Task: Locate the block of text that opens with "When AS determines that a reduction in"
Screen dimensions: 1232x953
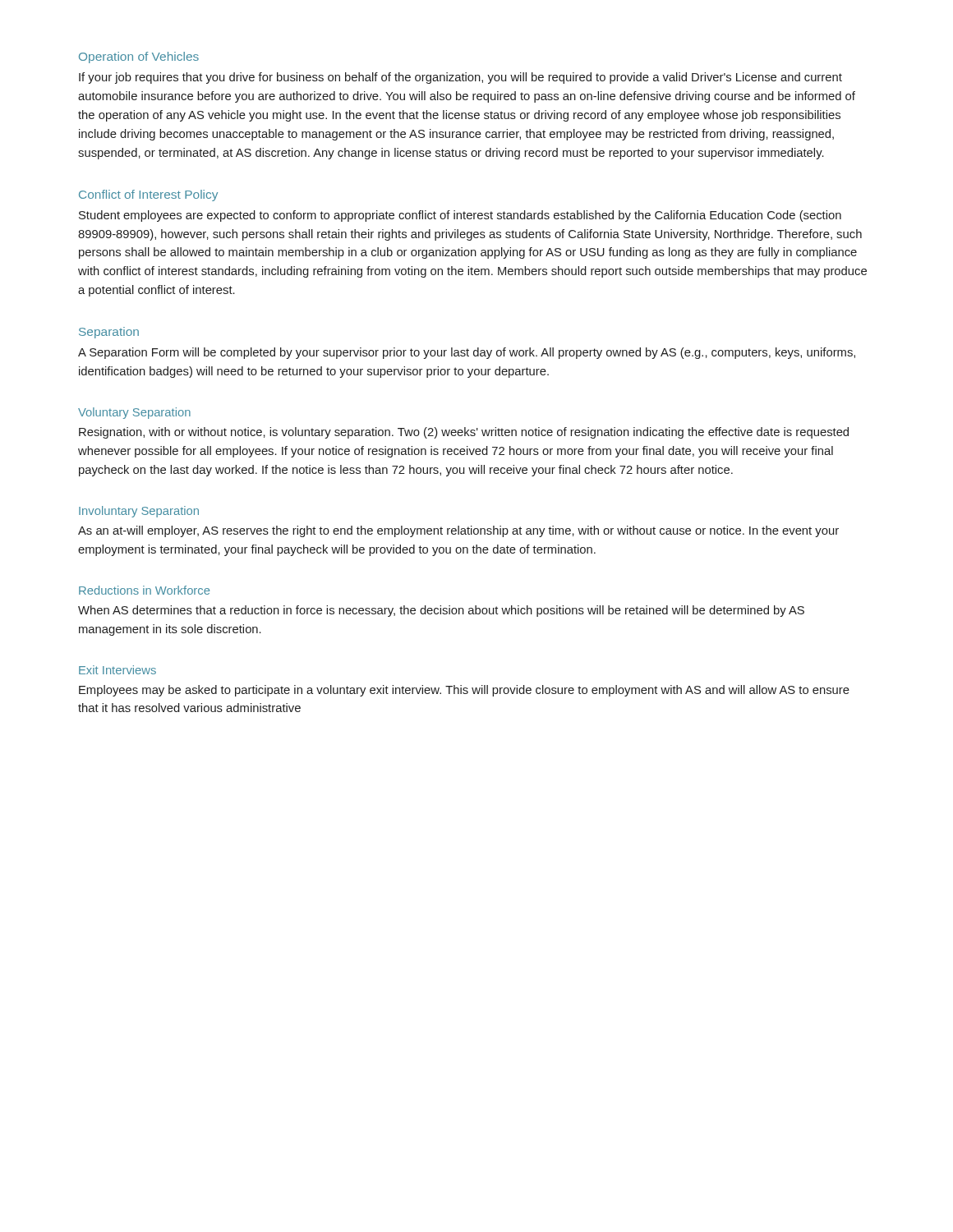Action: point(441,619)
